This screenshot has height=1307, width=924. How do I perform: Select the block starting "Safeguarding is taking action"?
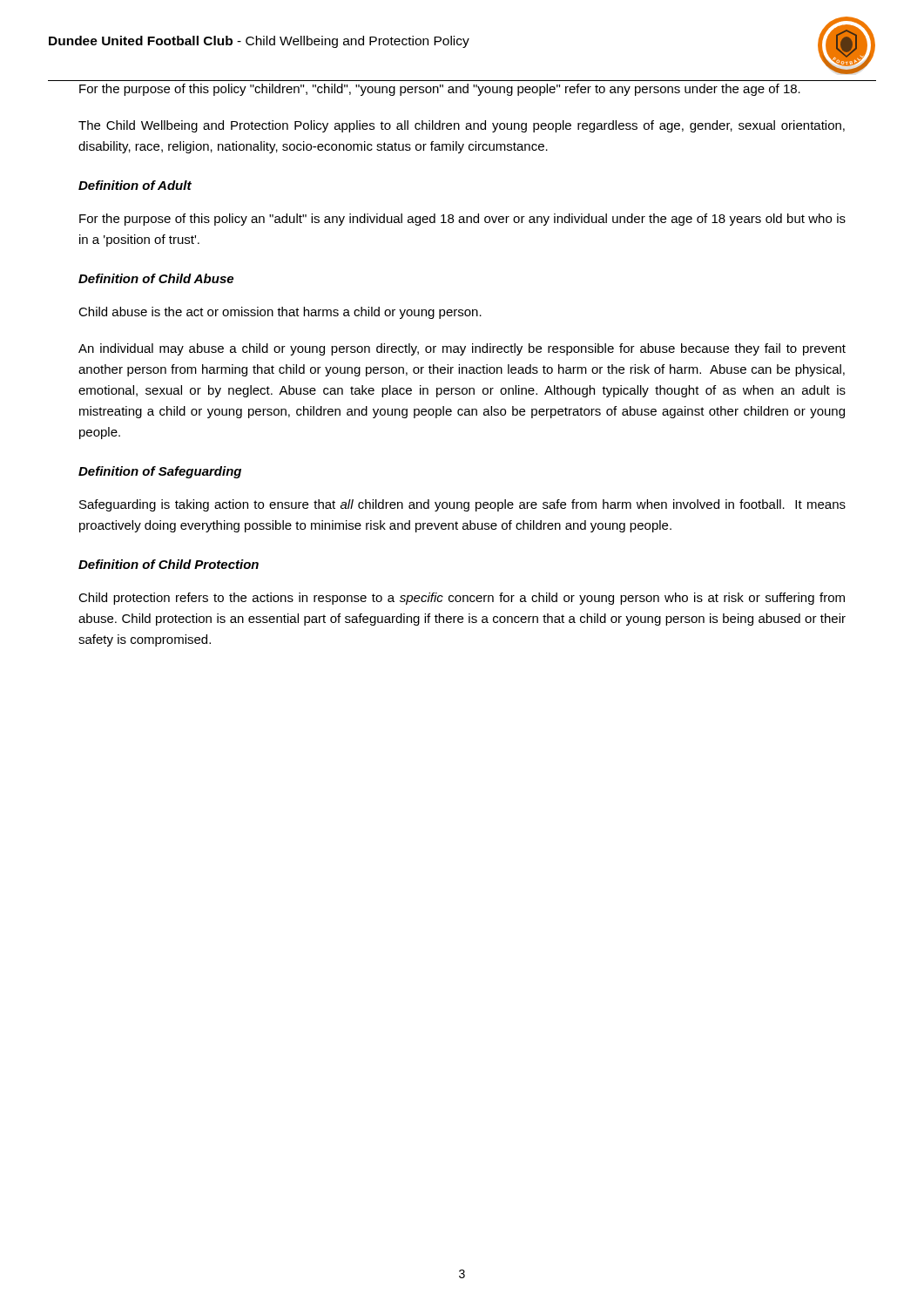(462, 515)
